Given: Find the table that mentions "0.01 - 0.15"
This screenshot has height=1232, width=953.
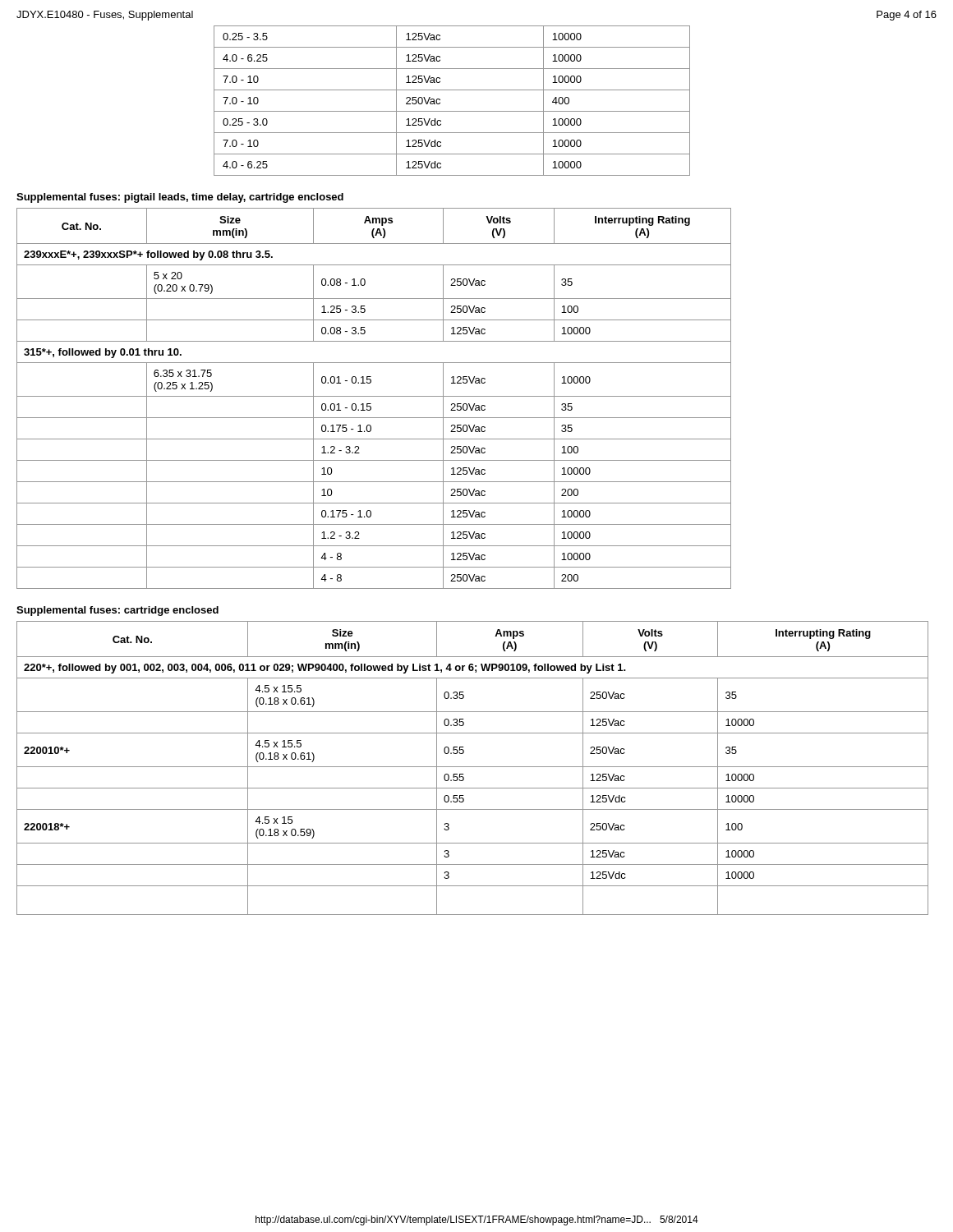Looking at the screenshot, I should click(476, 398).
